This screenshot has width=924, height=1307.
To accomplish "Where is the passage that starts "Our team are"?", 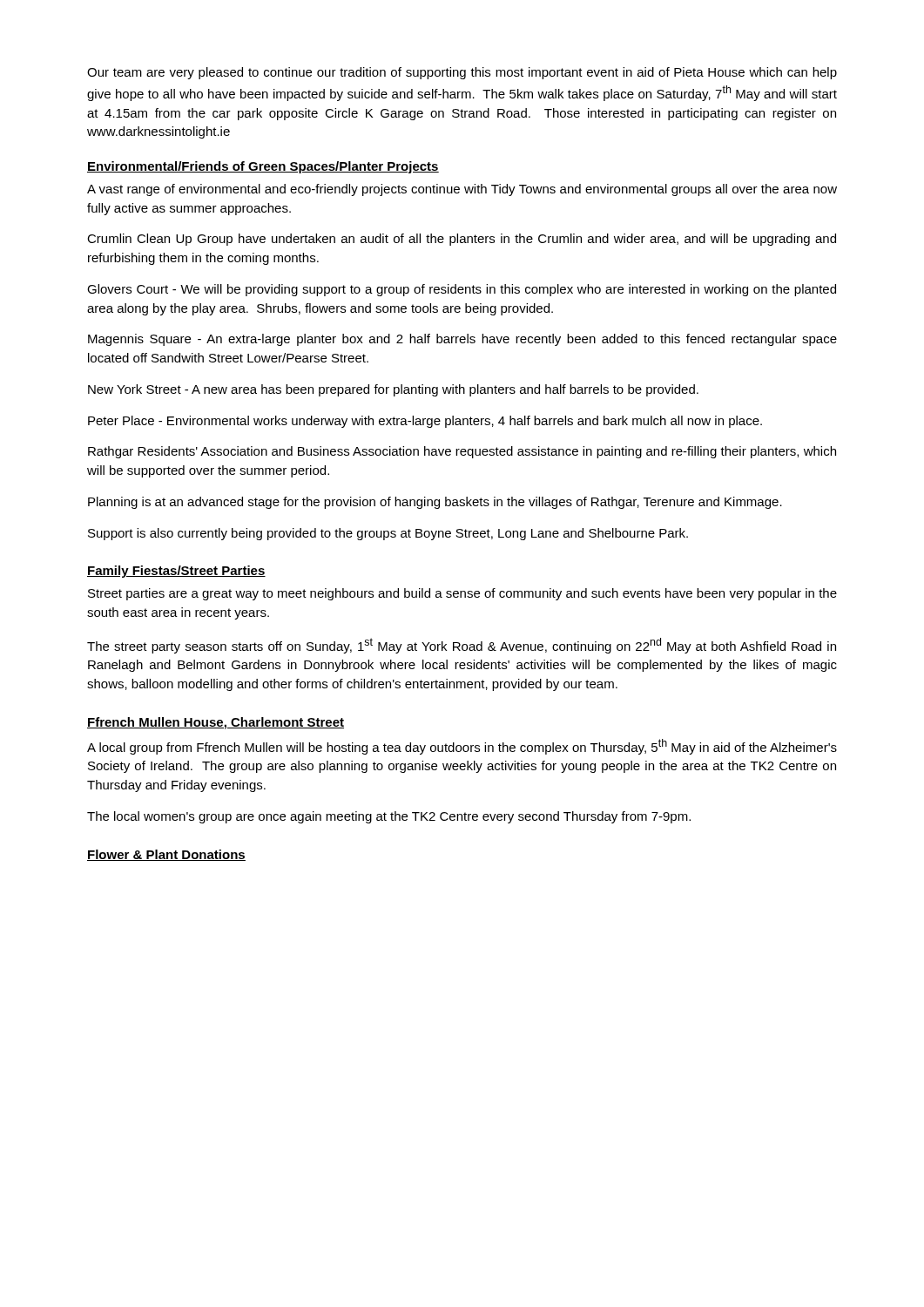I will coord(462,102).
